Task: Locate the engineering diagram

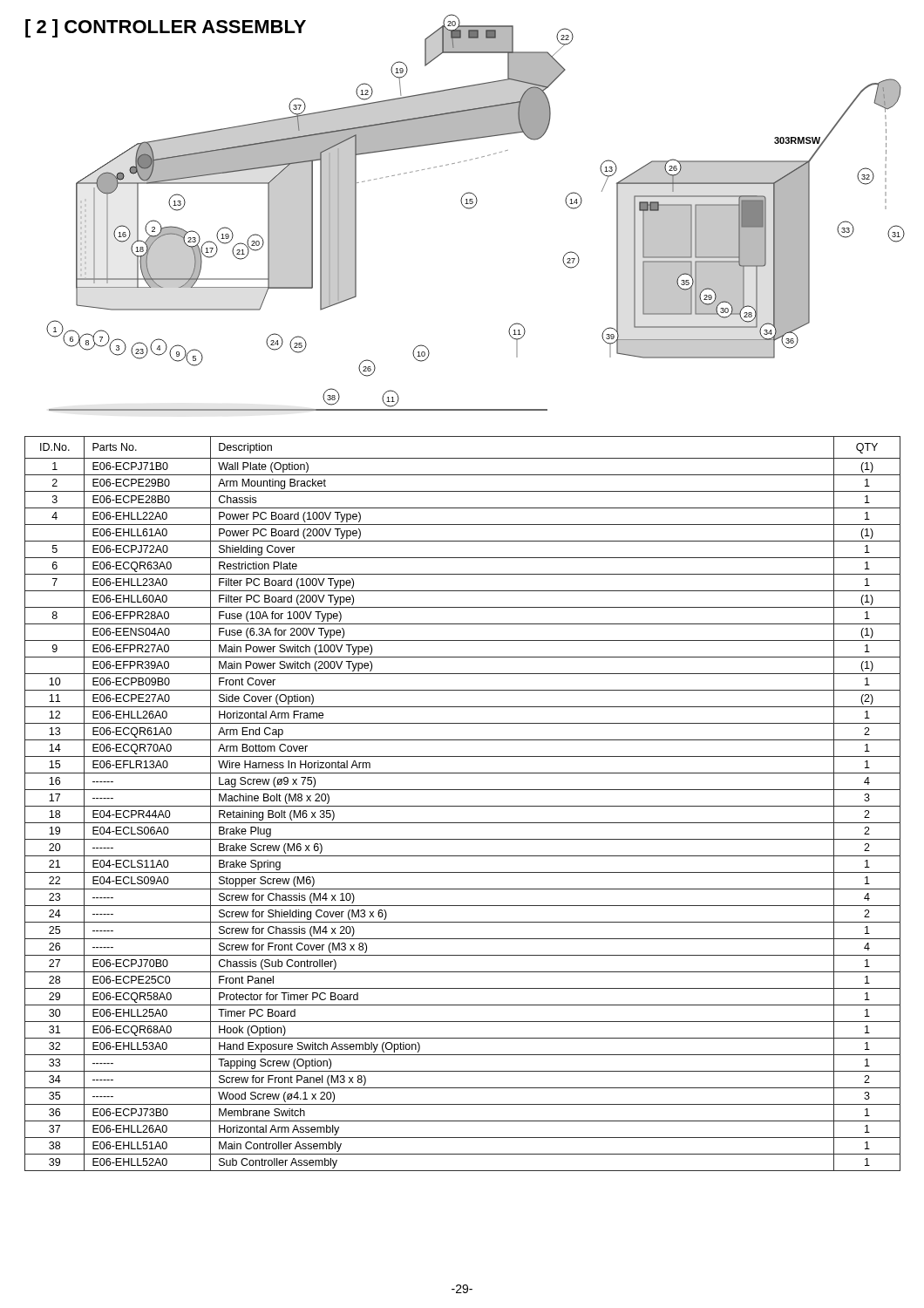Action: [x=465, y=222]
